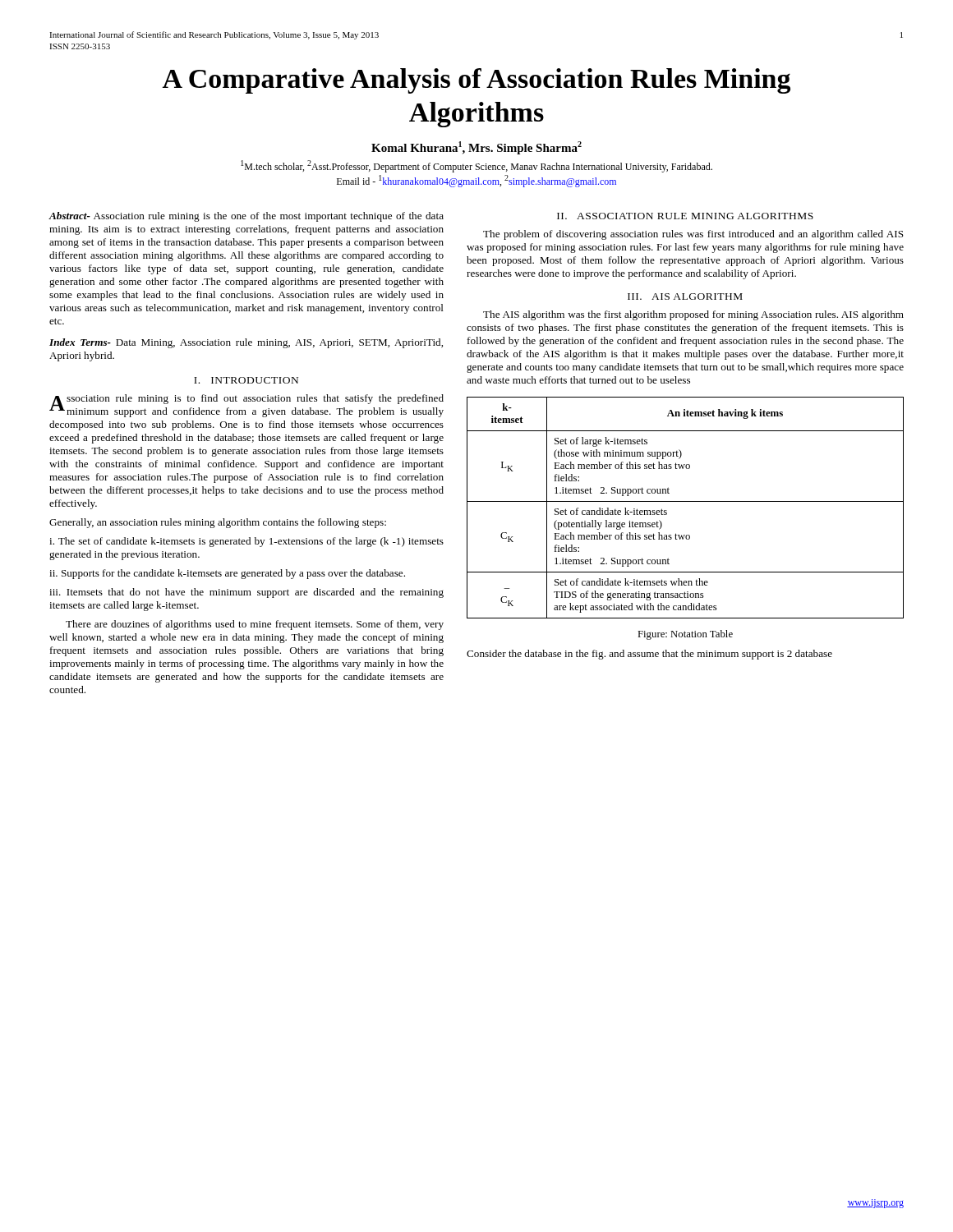Viewport: 953px width, 1232px height.
Task: Find the element starting "Abstract- Association rule mining is"
Action: coord(246,268)
